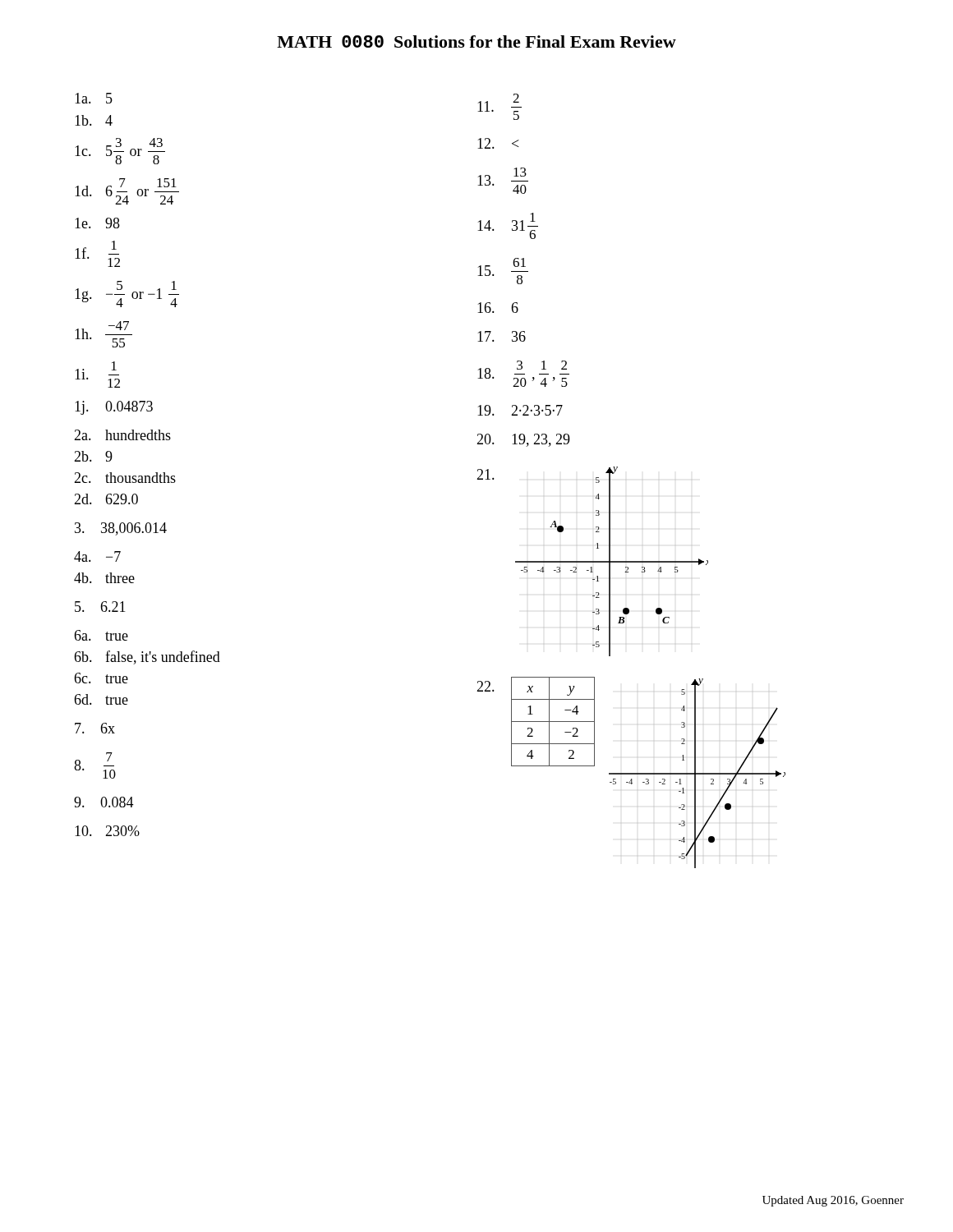Select the list item with the text "1f. 1 12"

[98, 254]
